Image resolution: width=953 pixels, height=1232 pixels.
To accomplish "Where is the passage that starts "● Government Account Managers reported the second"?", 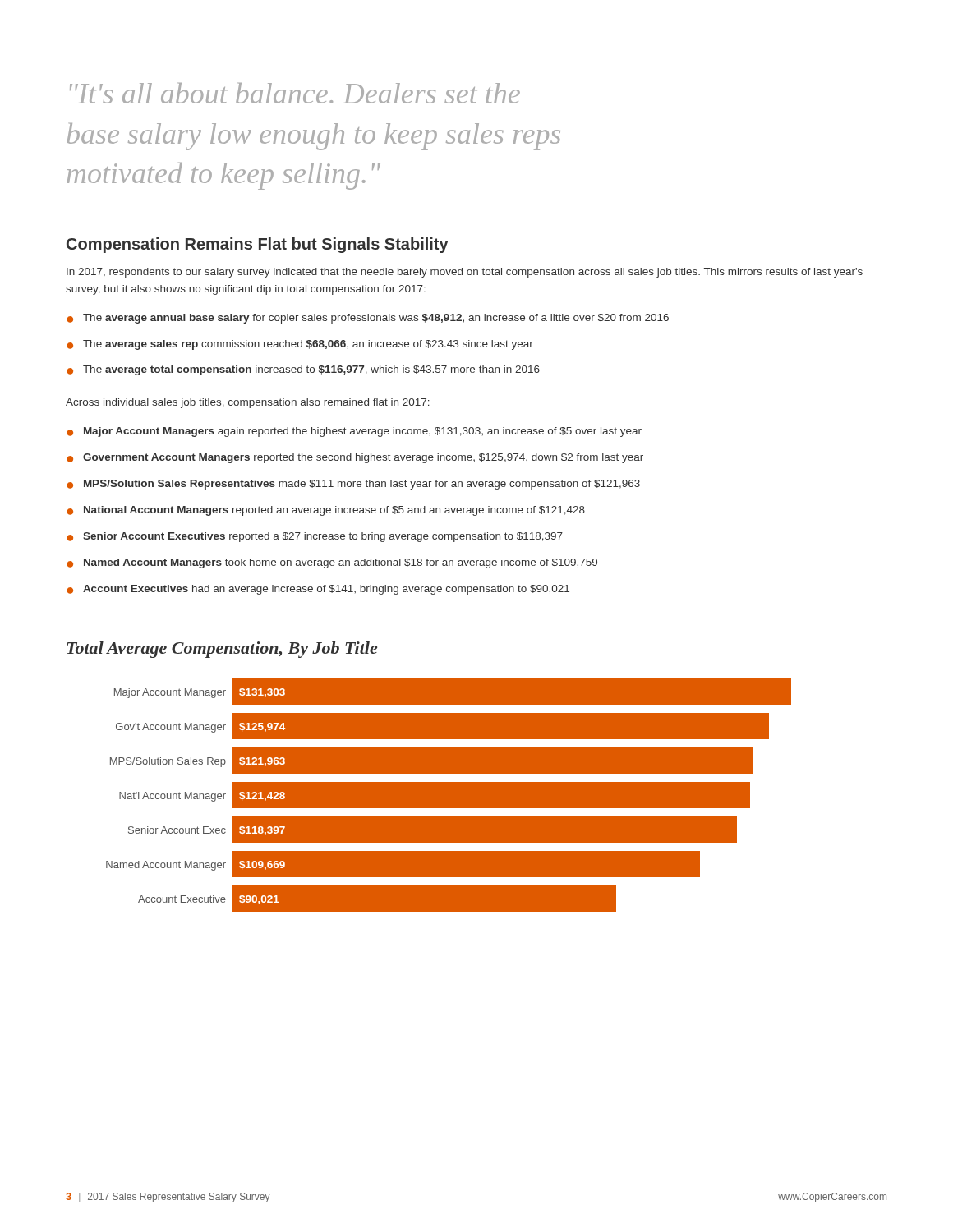I will click(476, 460).
